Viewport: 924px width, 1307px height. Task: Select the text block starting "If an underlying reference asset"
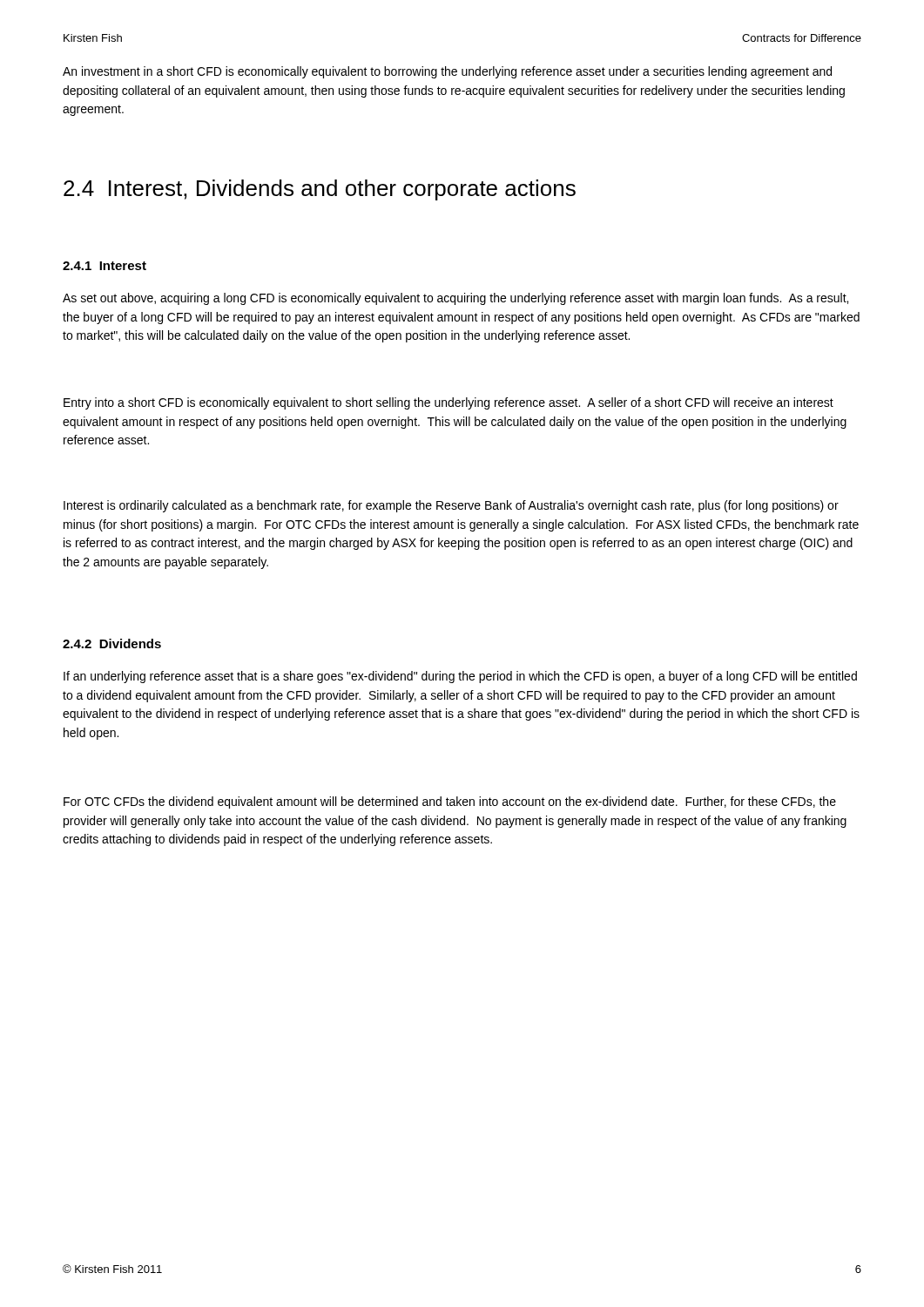461,704
